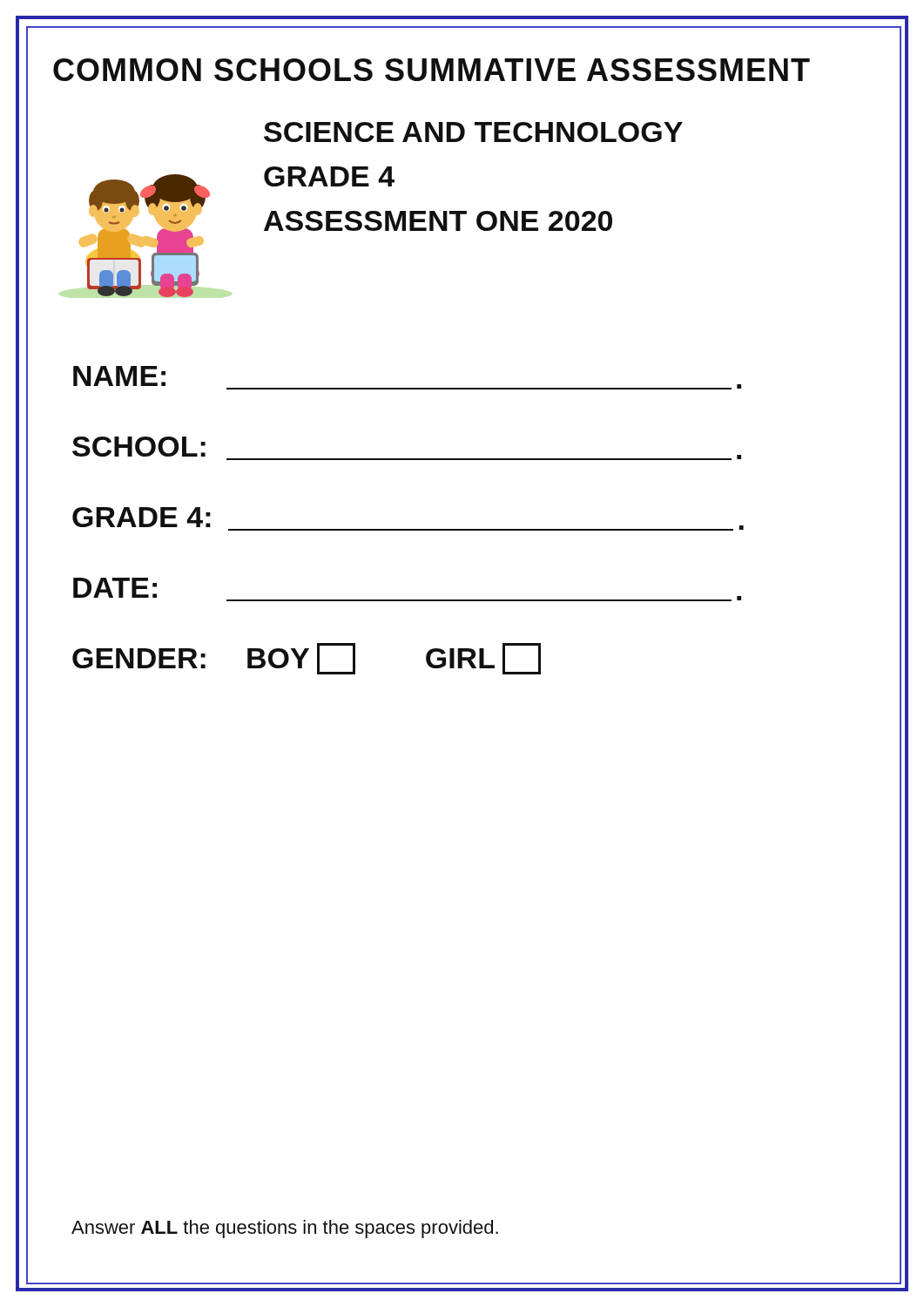The height and width of the screenshot is (1307, 924).
Task: Locate the text with the text "SCHOOL: ."
Action: tap(407, 447)
